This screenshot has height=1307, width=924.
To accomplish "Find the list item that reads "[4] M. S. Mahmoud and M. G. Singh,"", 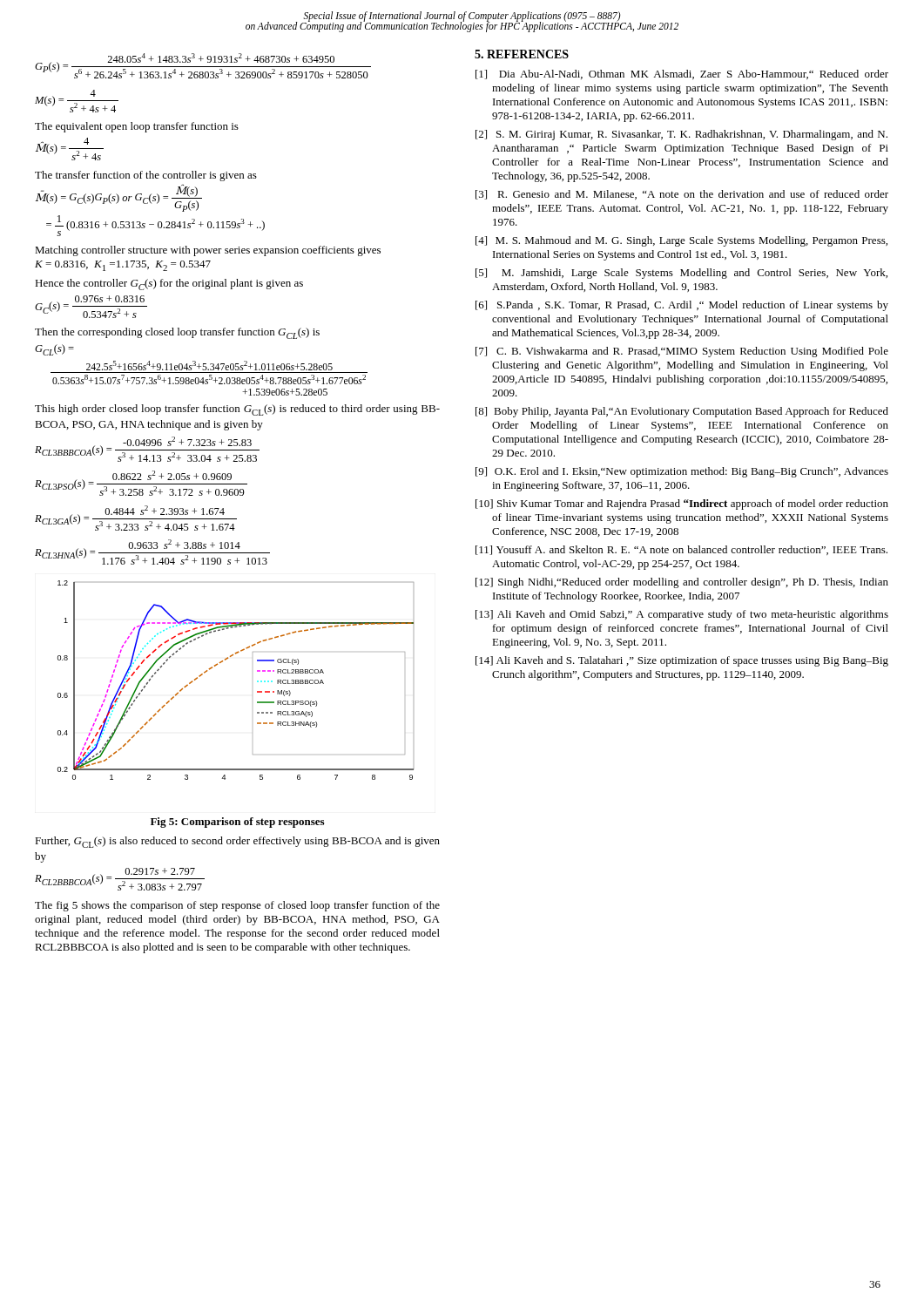I will (x=681, y=247).
